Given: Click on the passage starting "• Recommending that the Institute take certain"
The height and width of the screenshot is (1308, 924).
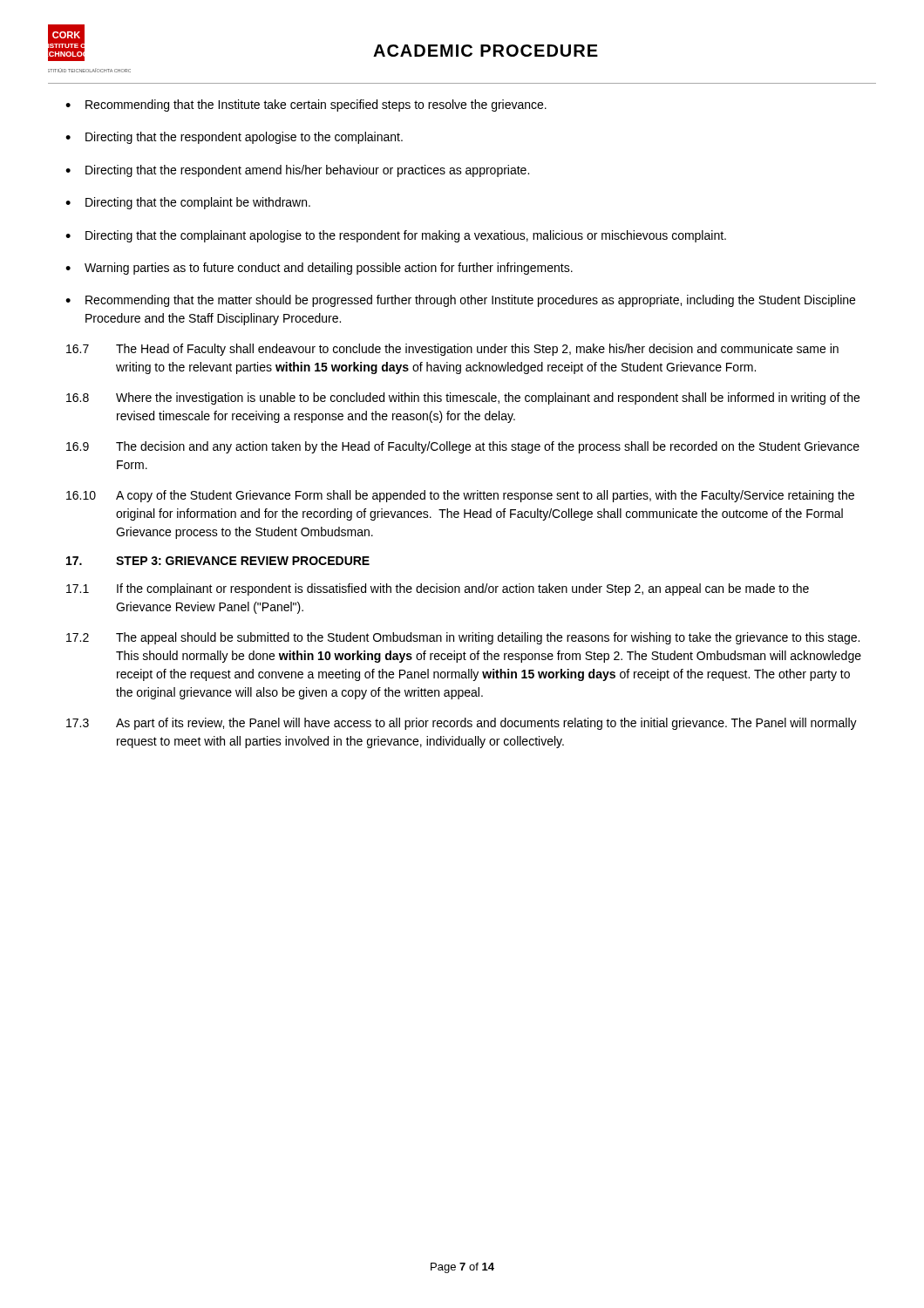Looking at the screenshot, I should pos(466,106).
